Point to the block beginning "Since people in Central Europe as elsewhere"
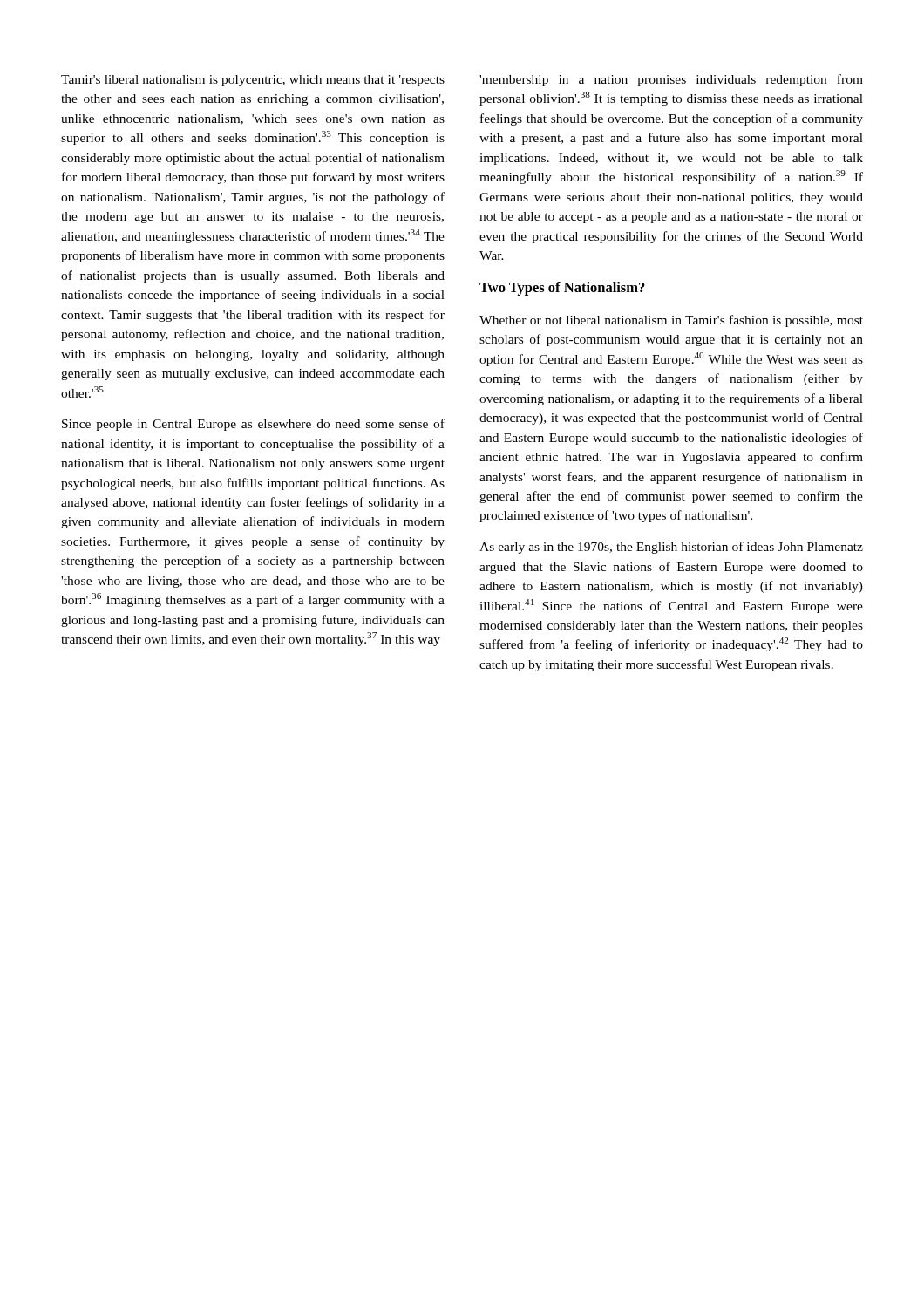This screenshot has height=1308, width=924. [253, 532]
